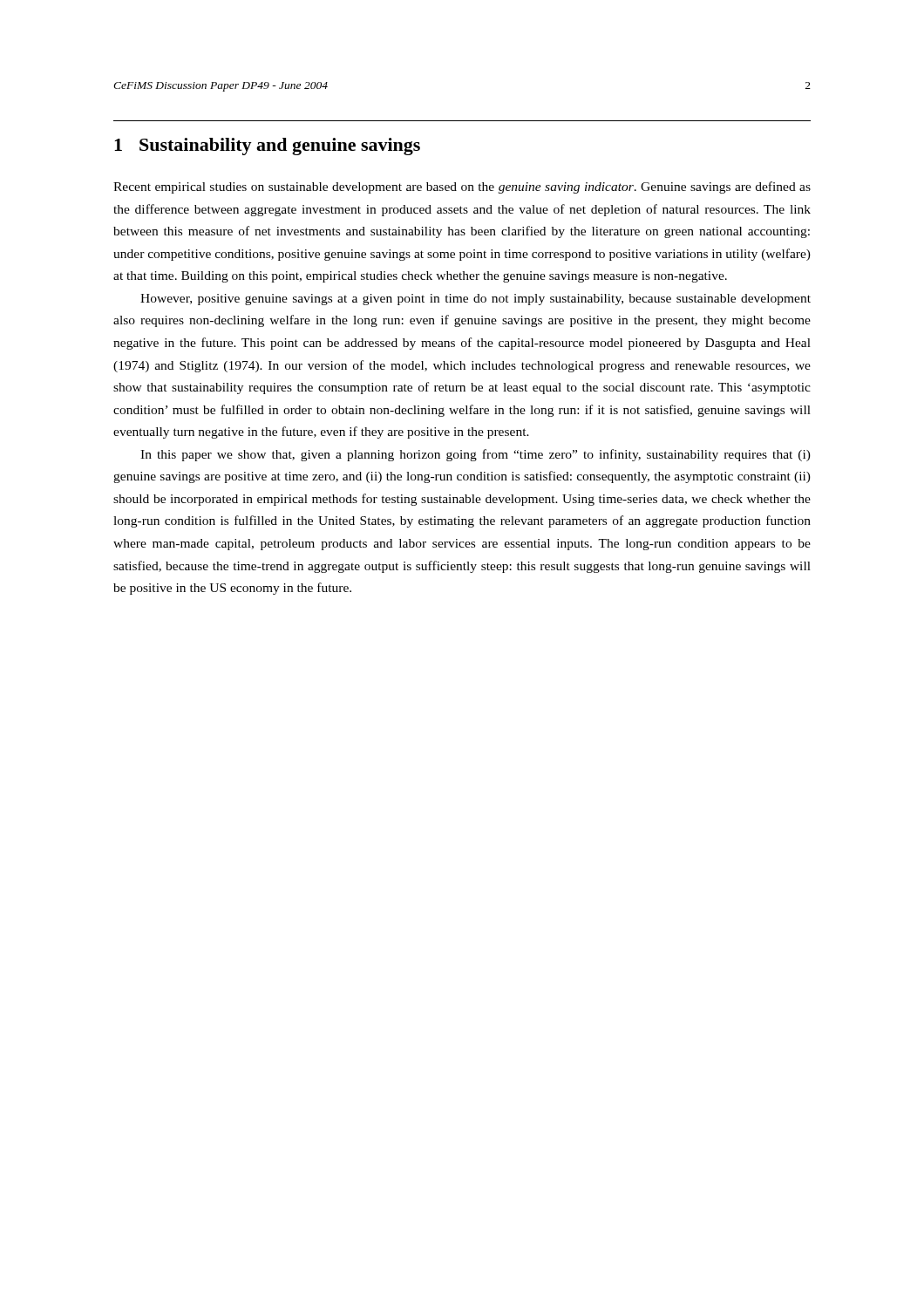
Task: Point to the passage starting "1Sustainability and genuine savings"
Action: tap(267, 144)
